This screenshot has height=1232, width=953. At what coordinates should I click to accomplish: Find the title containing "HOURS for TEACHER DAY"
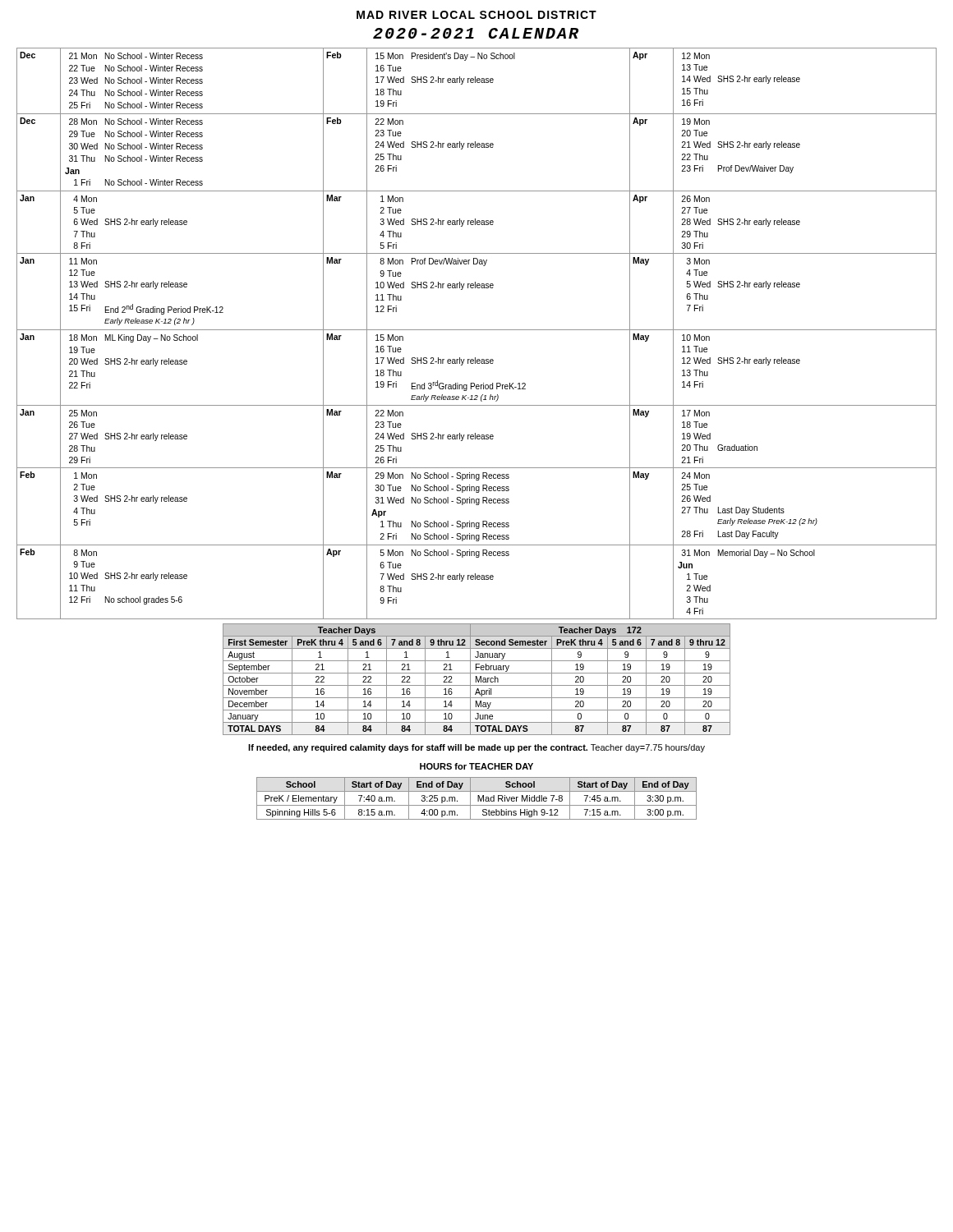tap(476, 767)
